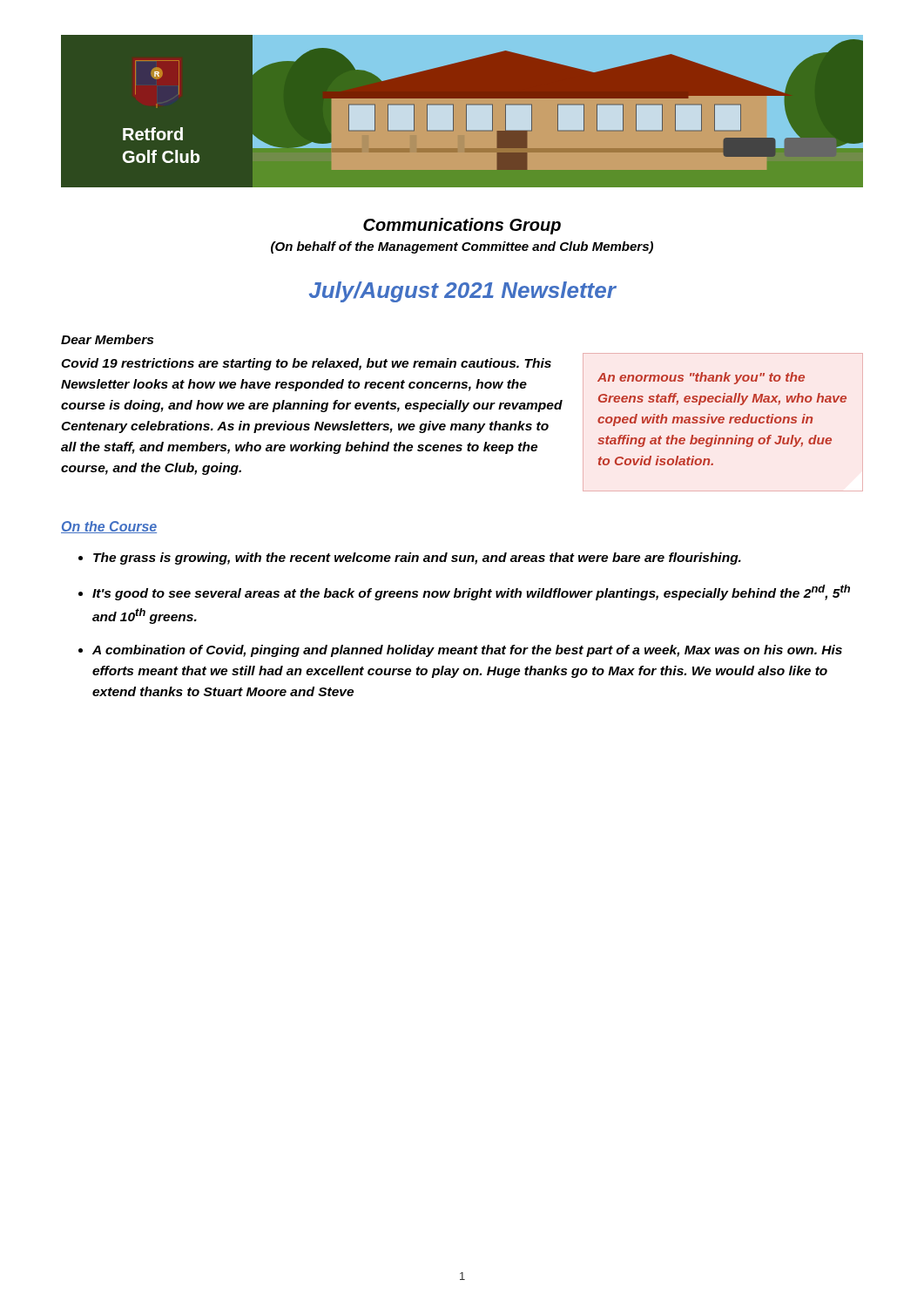Find the passage starting "A combination of Covid,"
Image resolution: width=924 pixels, height=1307 pixels.
(467, 671)
